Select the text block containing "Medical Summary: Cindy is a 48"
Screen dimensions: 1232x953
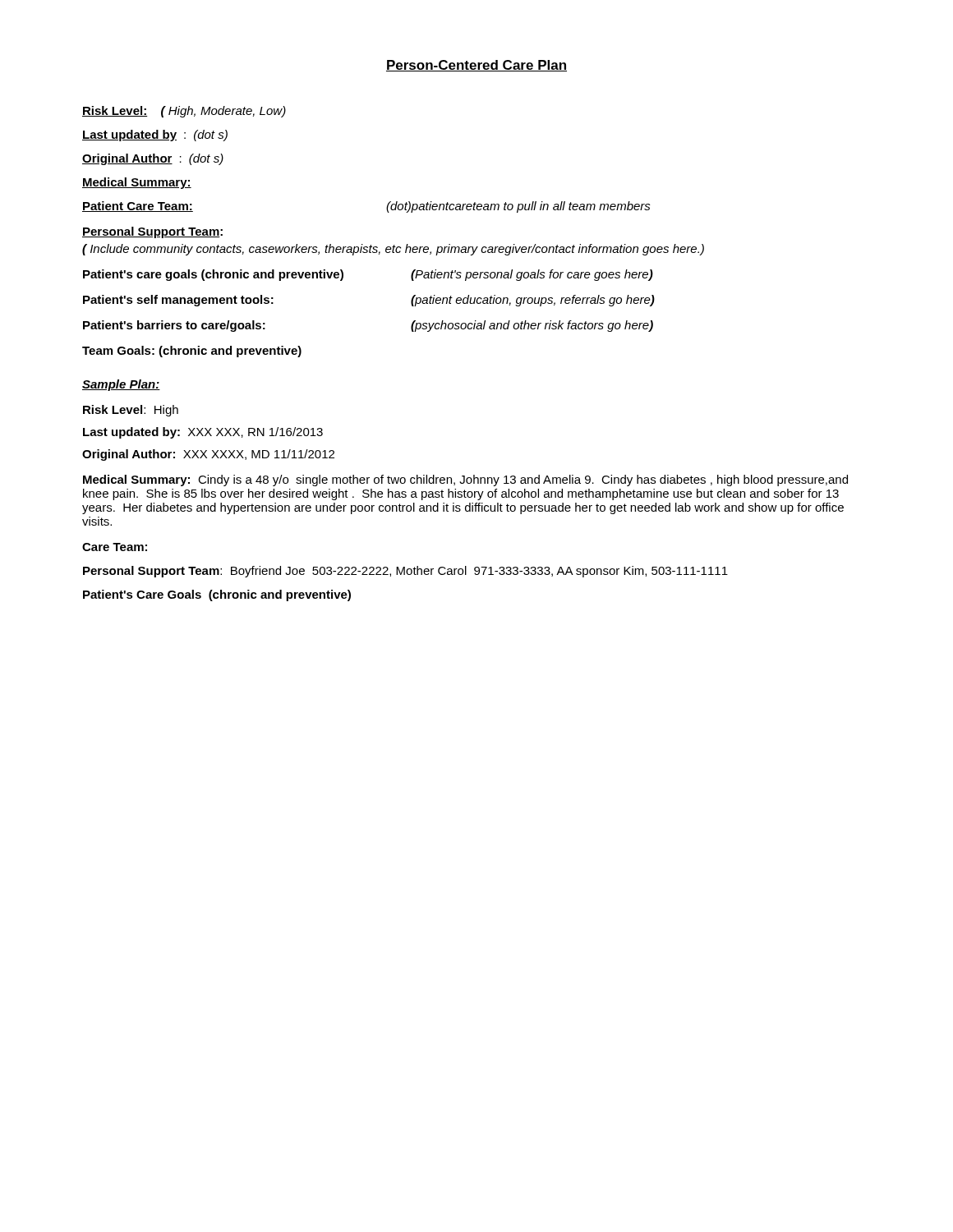[467, 500]
